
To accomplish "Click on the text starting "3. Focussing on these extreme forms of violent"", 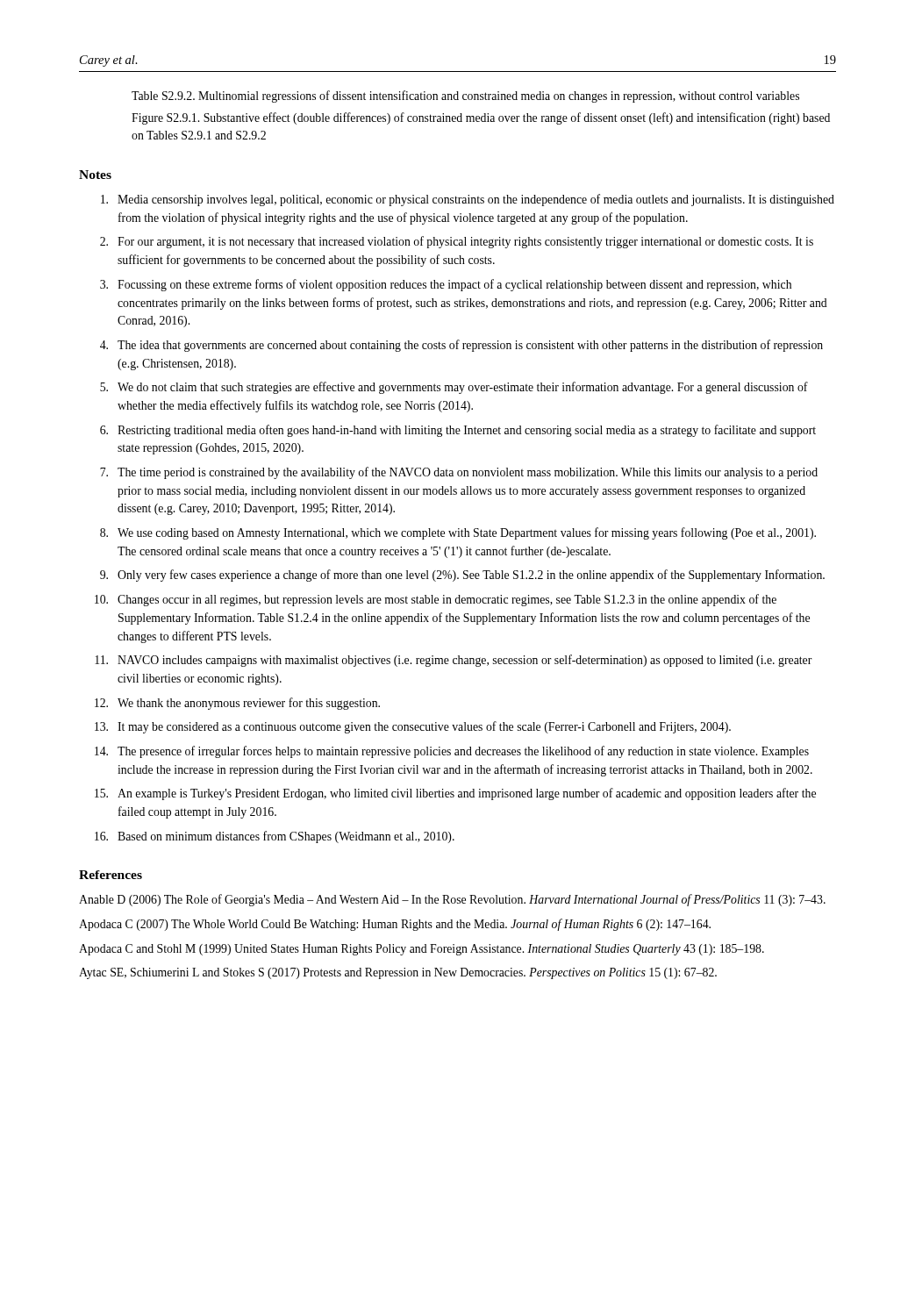I will pos(458,303).
